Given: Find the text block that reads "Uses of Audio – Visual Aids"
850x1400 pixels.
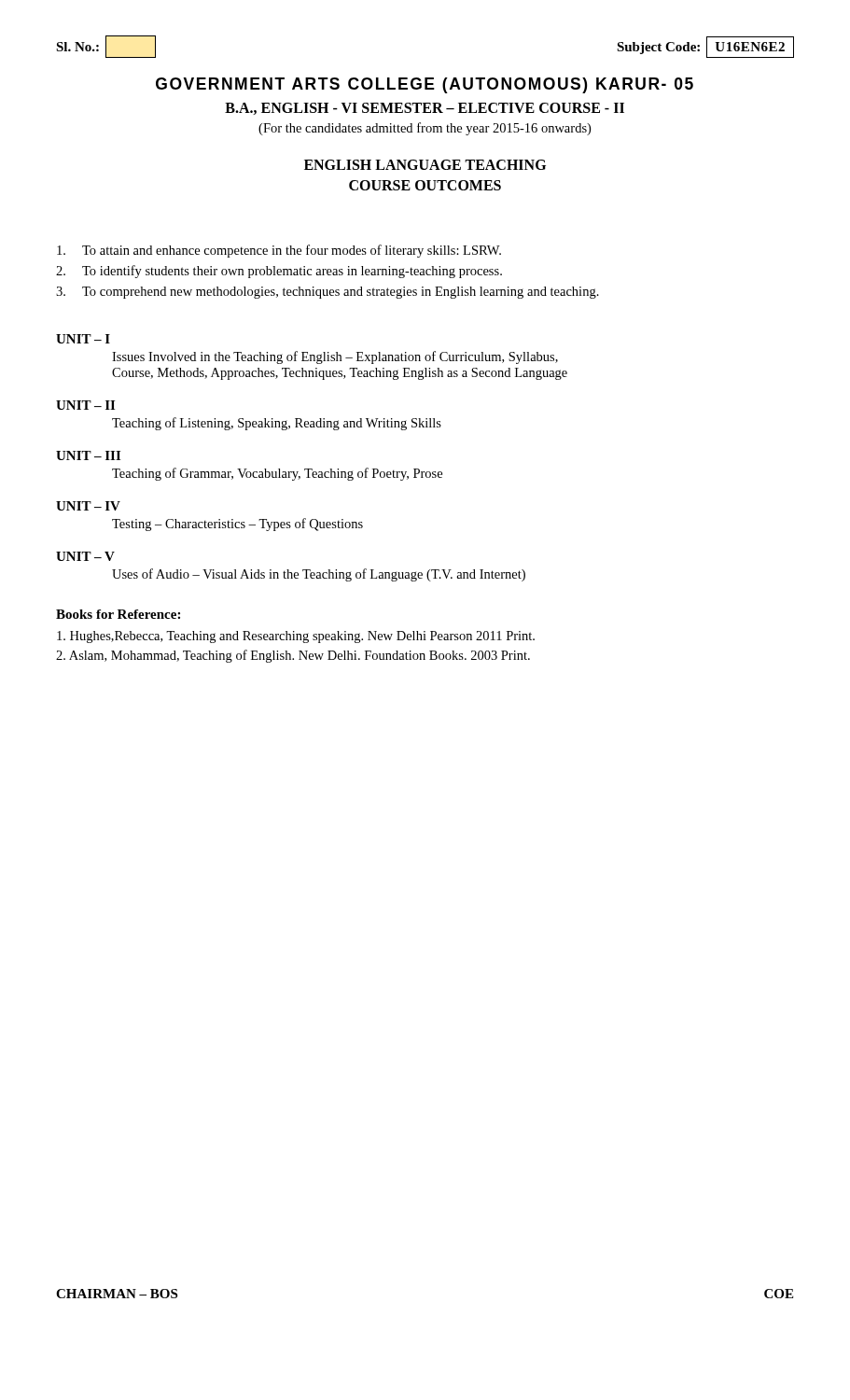Looking at the screenshot, I should pyautogui.click(x=319, y=574).
